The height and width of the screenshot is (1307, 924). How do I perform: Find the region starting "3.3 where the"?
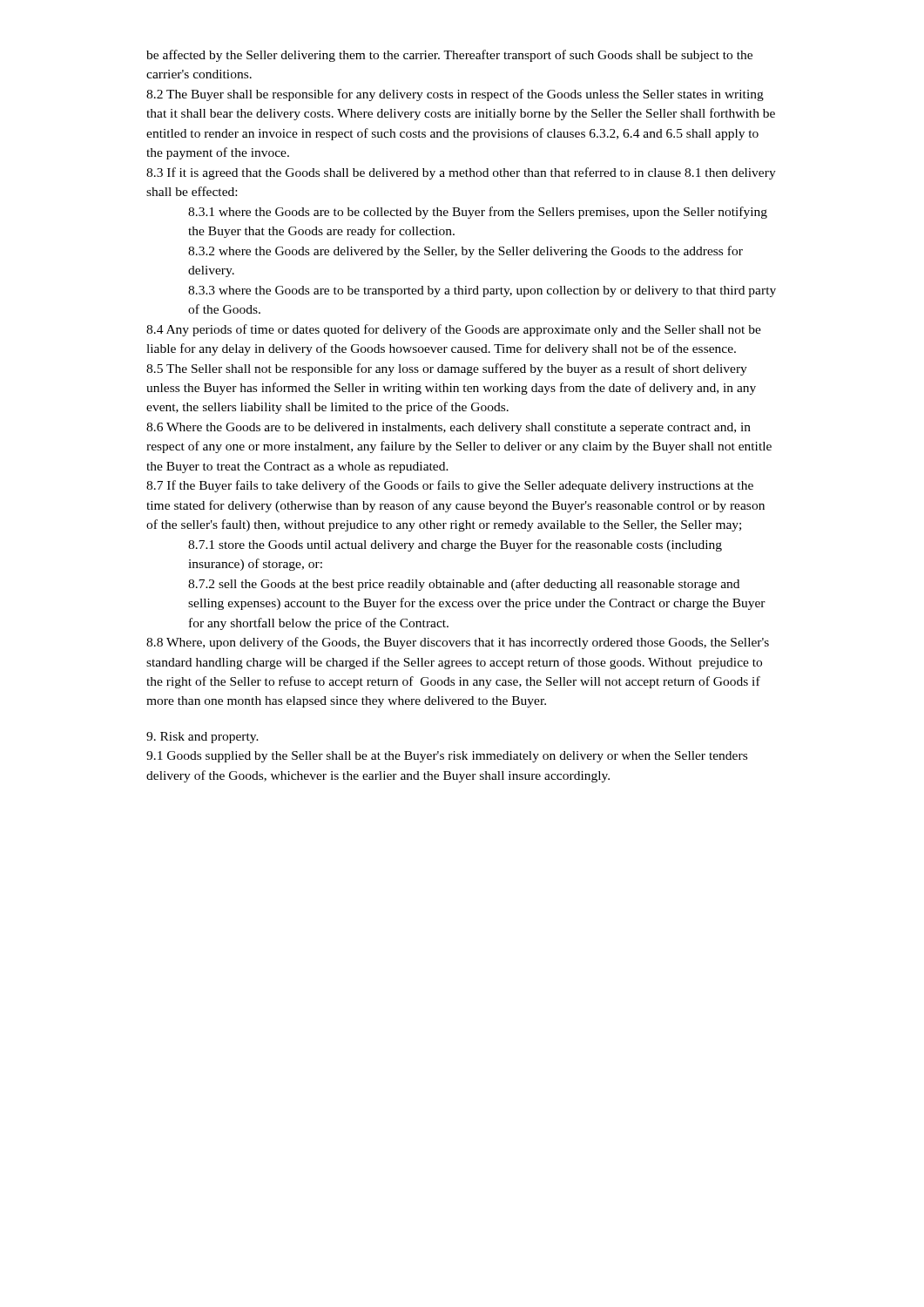coord(483,300)
